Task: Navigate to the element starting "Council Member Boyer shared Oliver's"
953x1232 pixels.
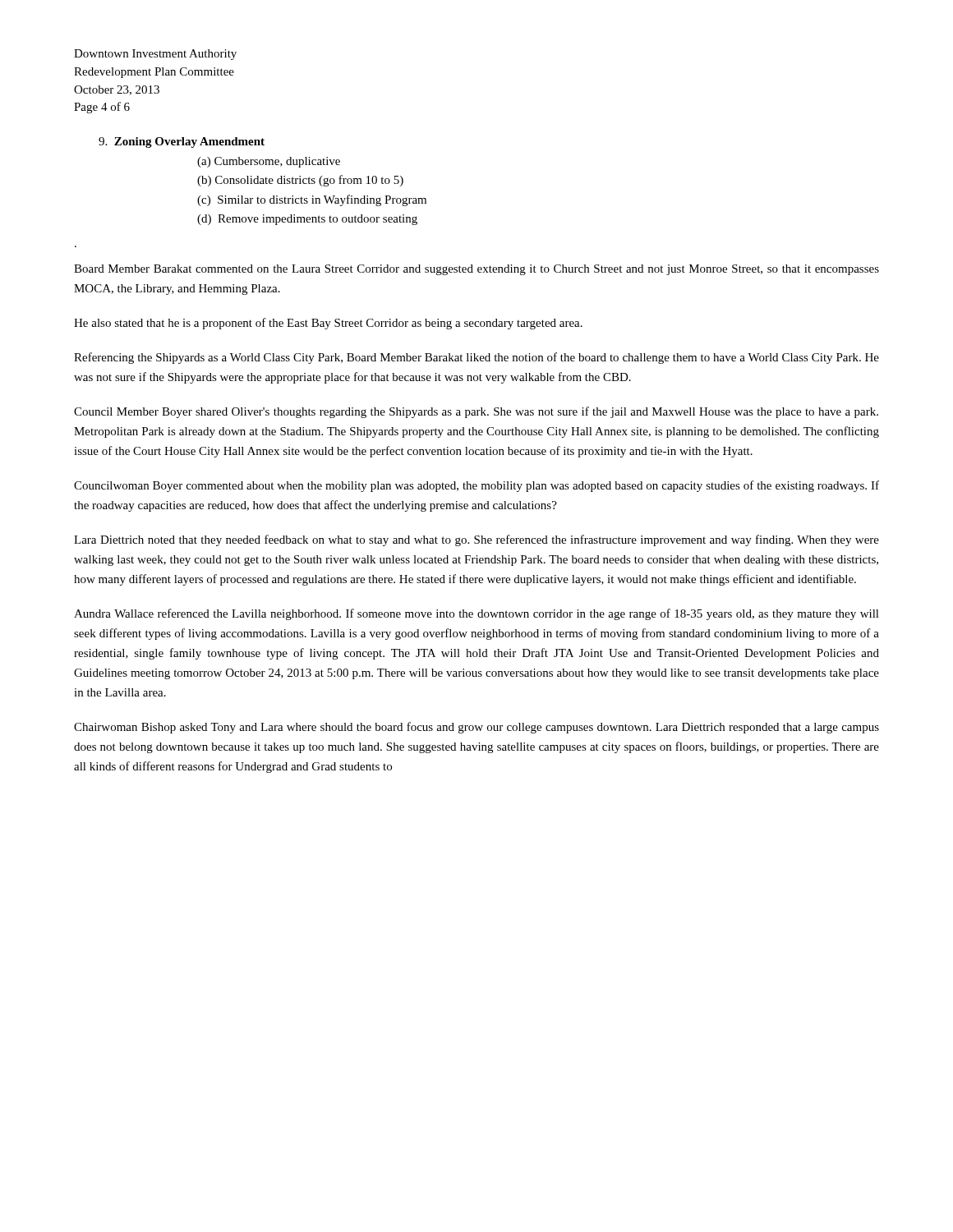Action: coord(476,431)
